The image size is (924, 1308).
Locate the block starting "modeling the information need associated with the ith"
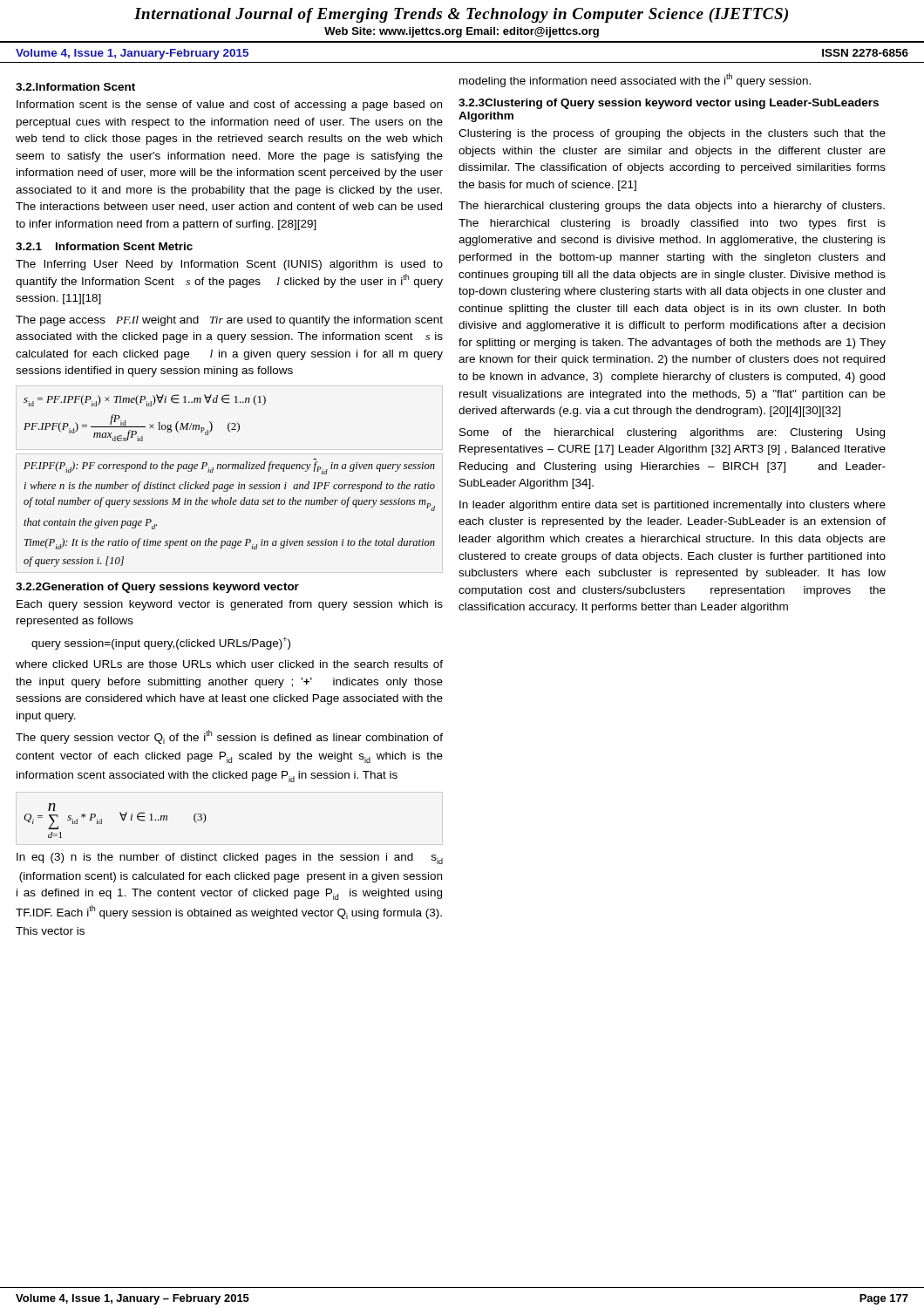672,80
